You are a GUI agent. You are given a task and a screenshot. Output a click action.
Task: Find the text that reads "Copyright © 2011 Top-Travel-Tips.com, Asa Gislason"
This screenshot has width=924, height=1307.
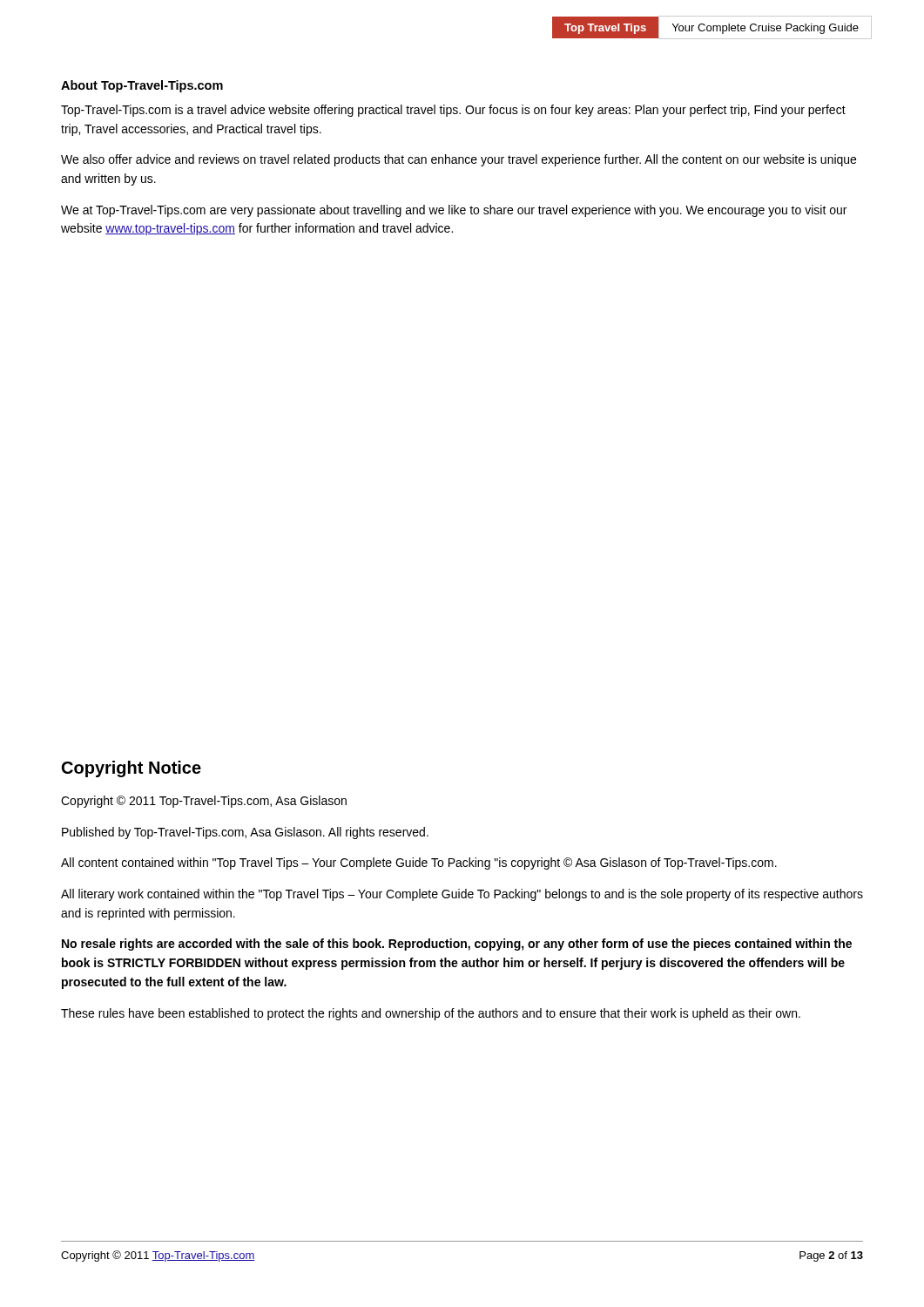click(x=204, y=801)
